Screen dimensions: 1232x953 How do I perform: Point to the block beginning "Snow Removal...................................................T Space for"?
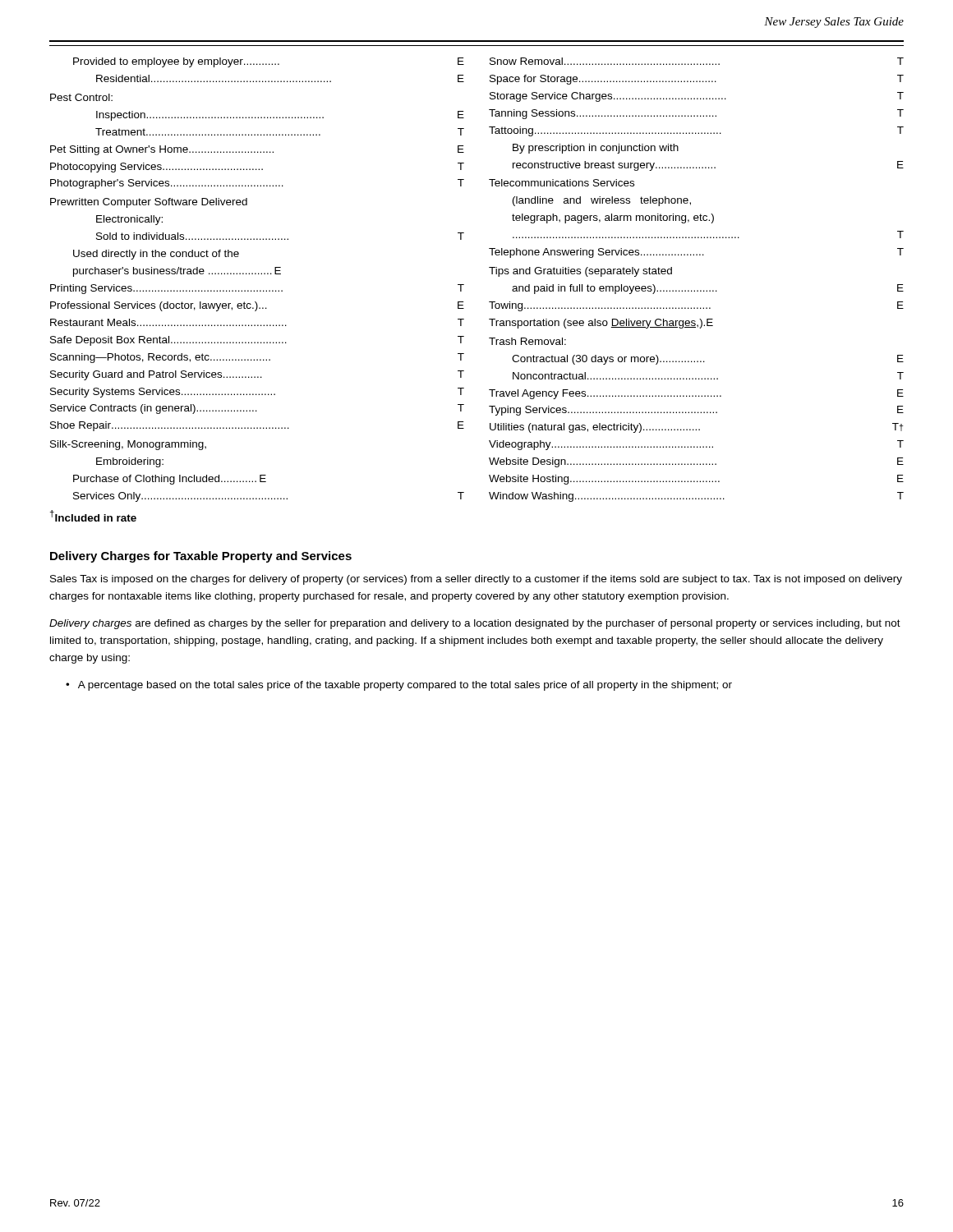696,279
